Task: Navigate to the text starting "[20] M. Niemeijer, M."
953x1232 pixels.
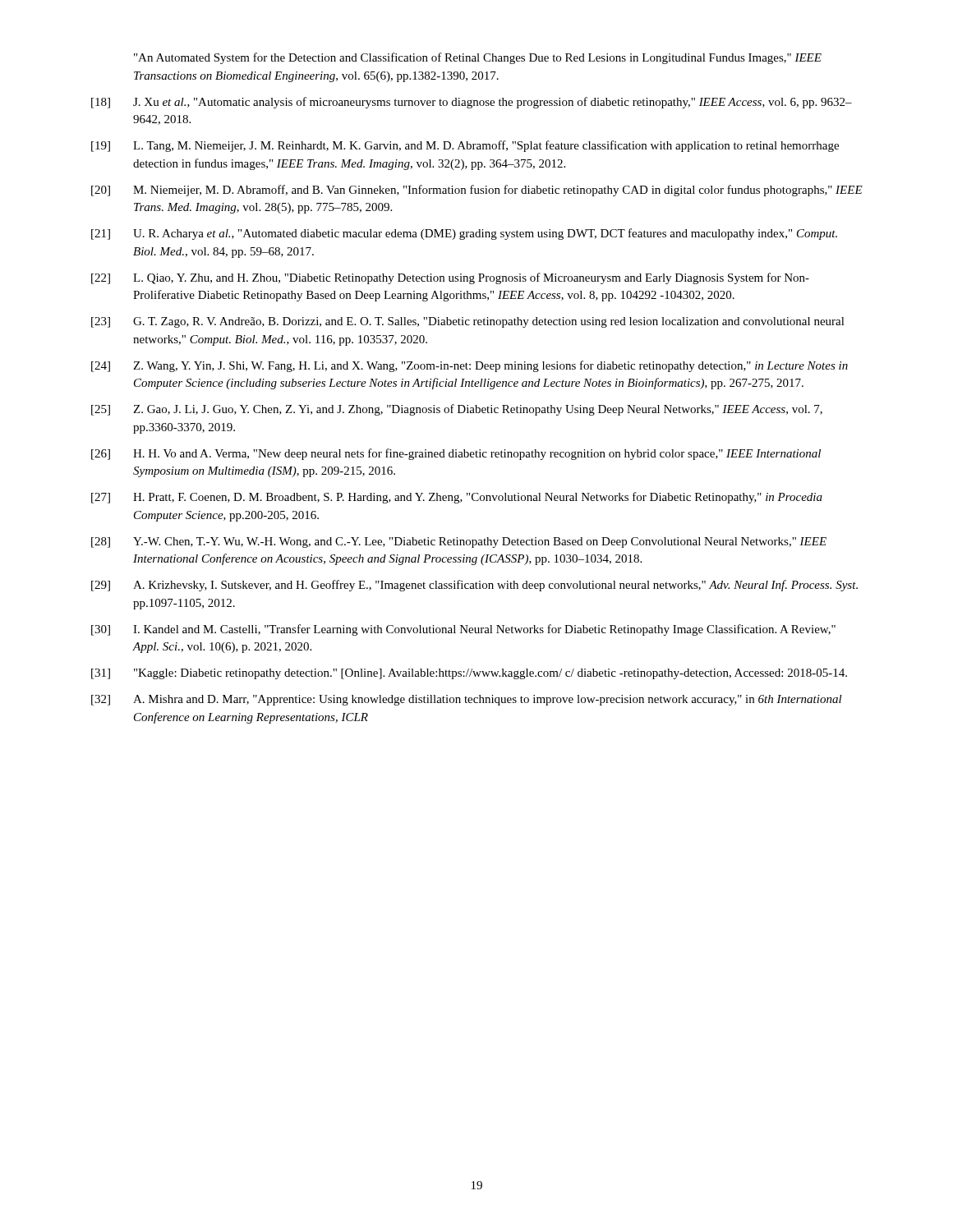Action: 476,199
